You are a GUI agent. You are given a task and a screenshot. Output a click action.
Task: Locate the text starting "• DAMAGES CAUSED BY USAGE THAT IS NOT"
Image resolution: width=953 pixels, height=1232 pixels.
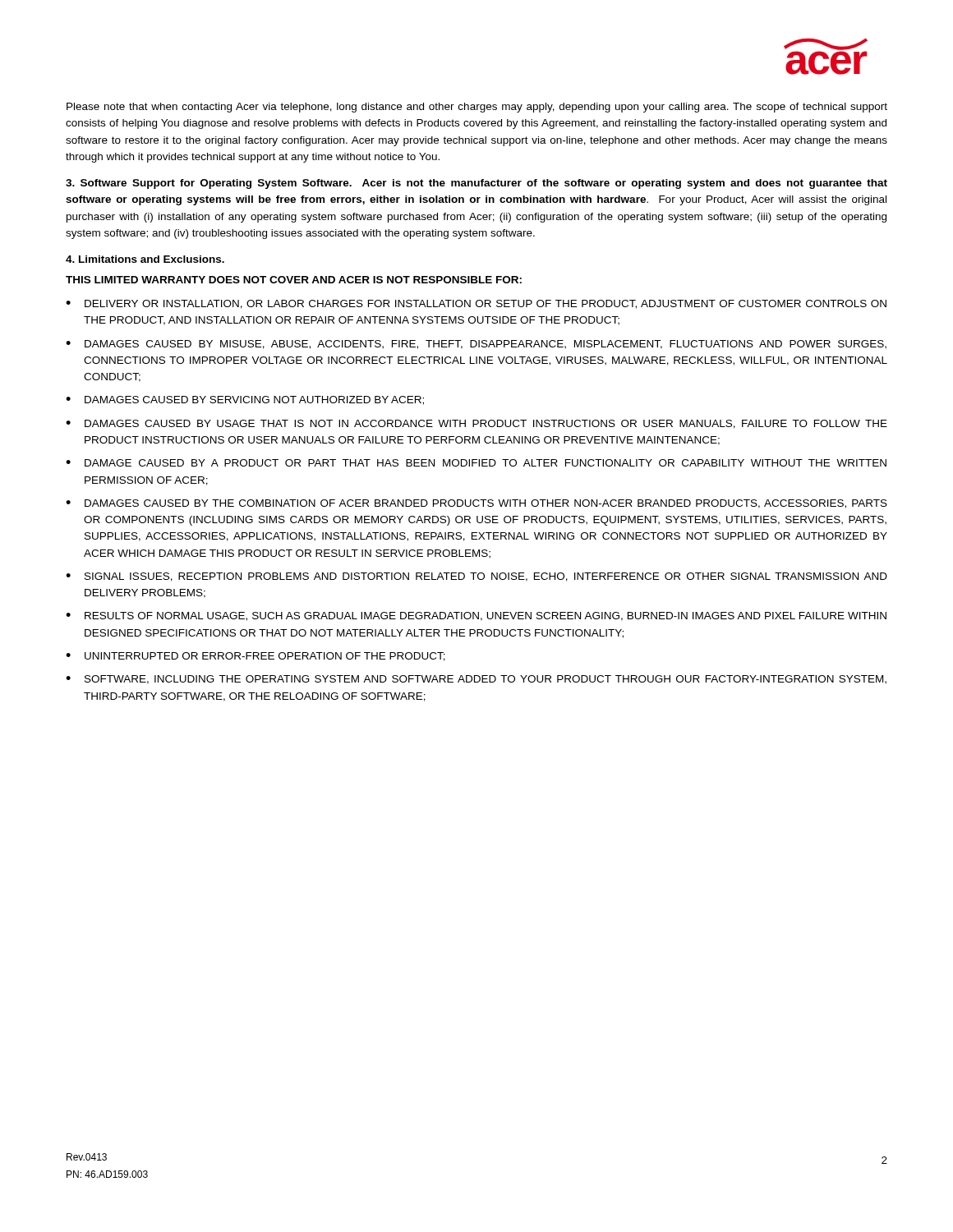click(476, 432)
